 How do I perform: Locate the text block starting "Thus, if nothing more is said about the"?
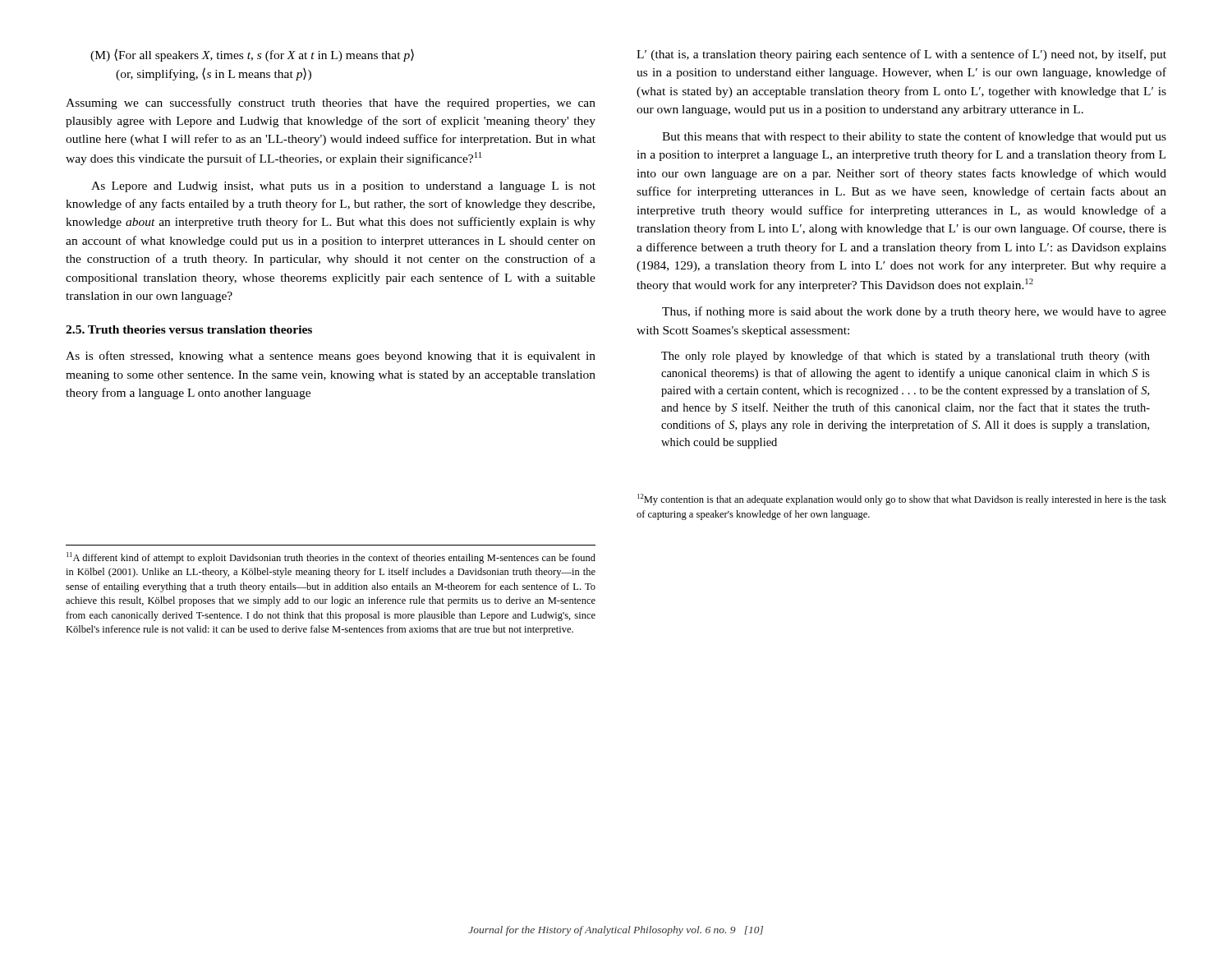pyautogui.click(x=901, y=321)
